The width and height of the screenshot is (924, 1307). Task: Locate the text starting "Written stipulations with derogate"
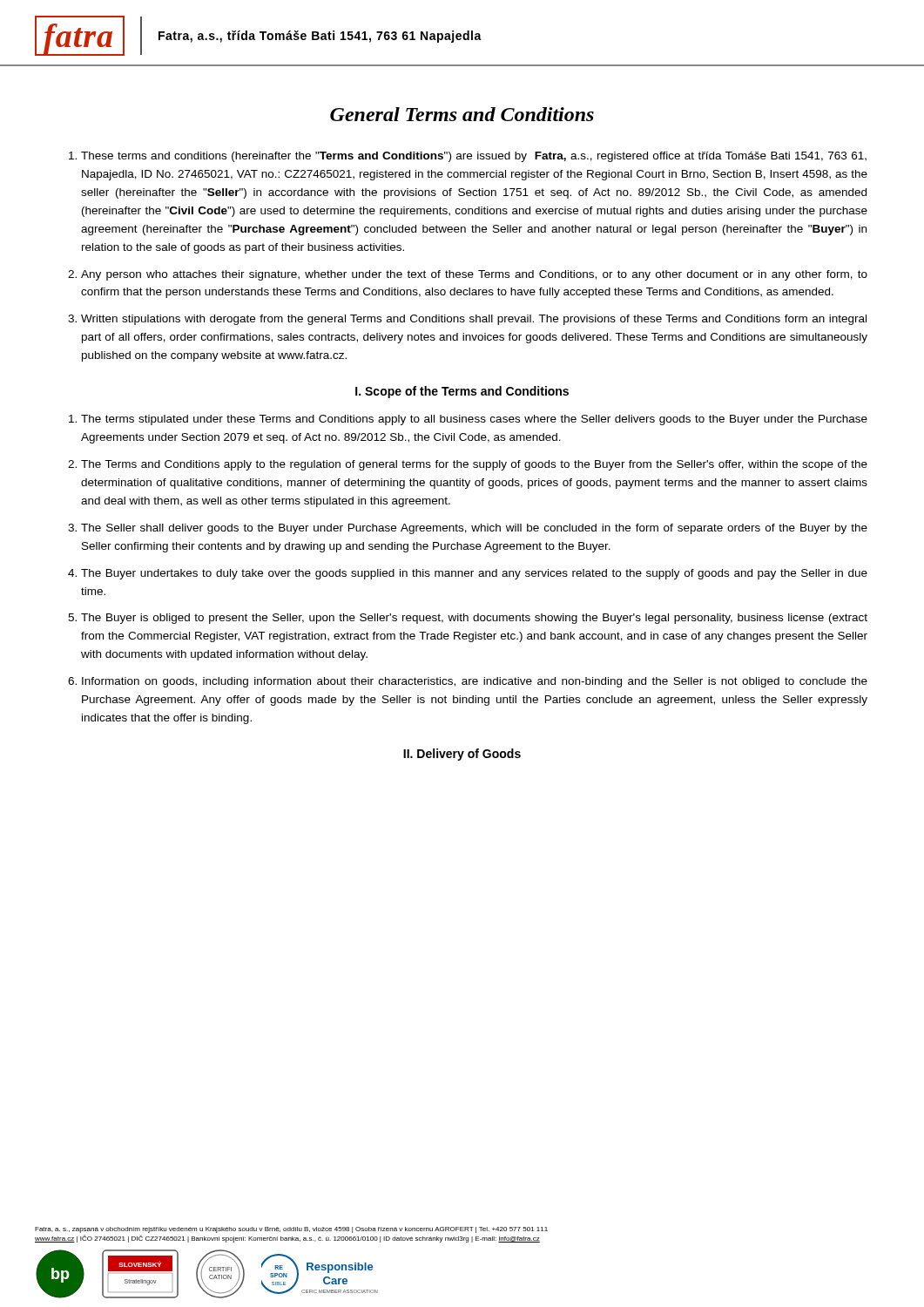click(474, 337)
